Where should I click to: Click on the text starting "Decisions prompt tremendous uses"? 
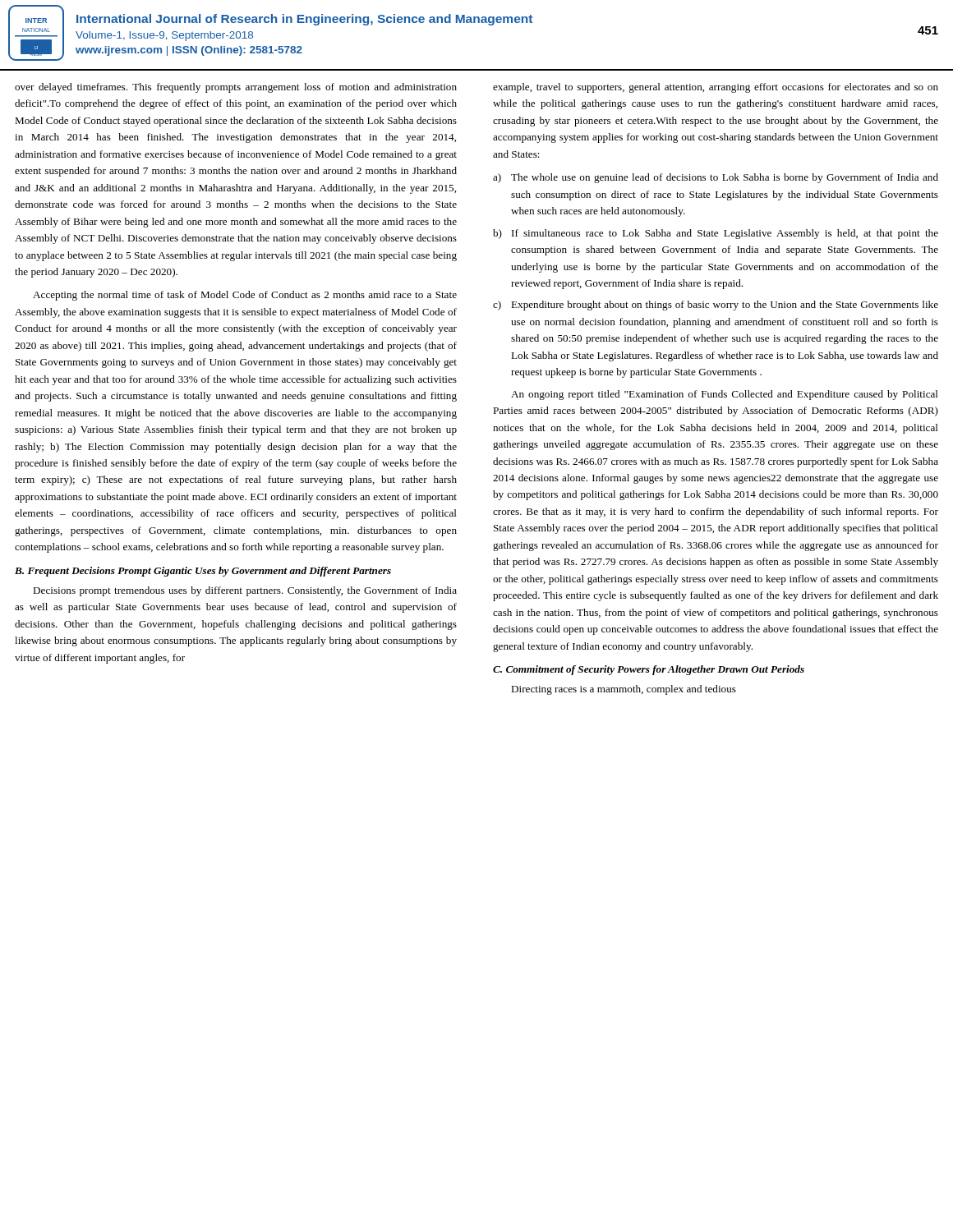coord(236,624)
